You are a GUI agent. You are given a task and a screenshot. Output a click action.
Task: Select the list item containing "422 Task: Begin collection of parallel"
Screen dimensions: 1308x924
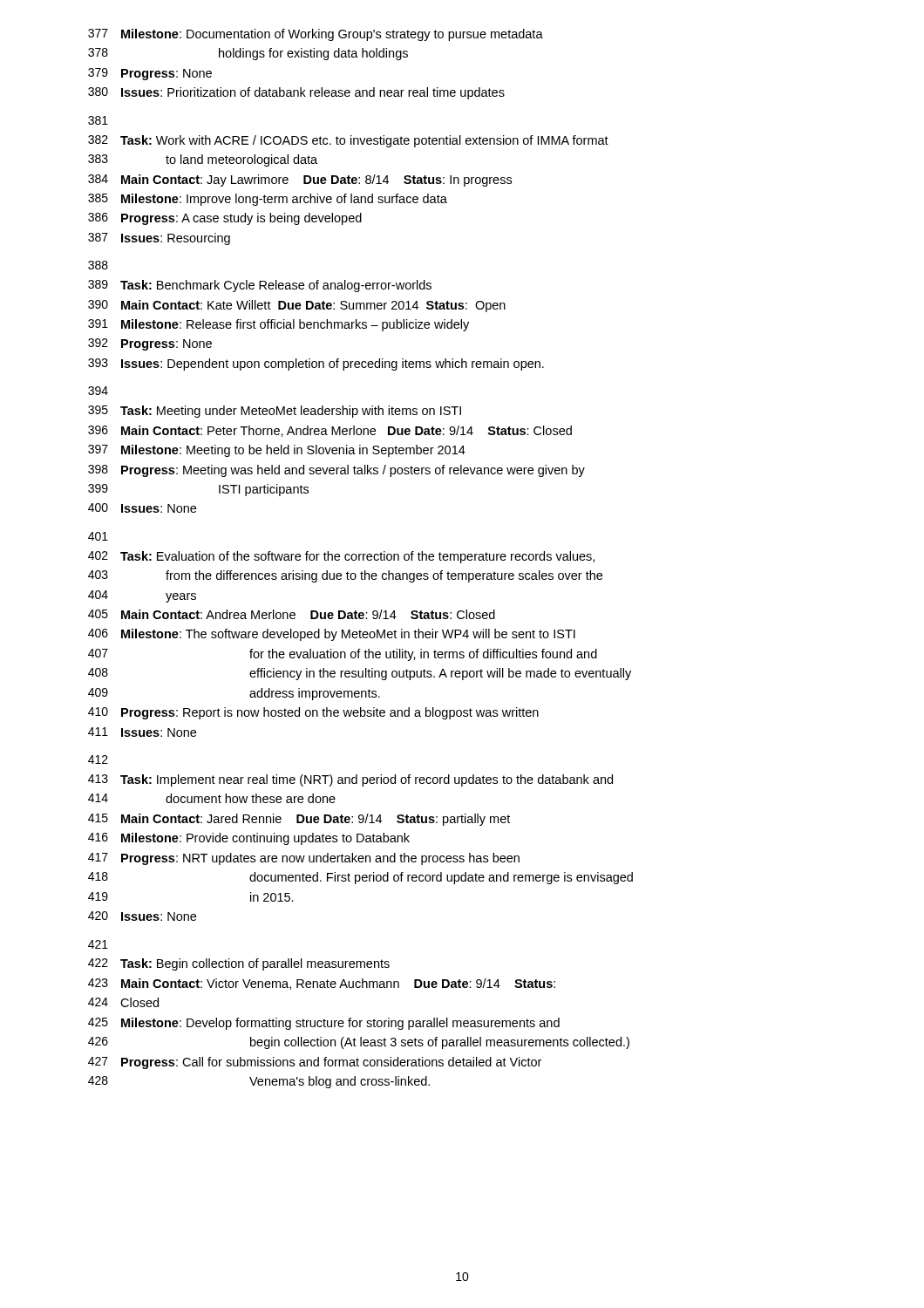(x=462, y=1023)
